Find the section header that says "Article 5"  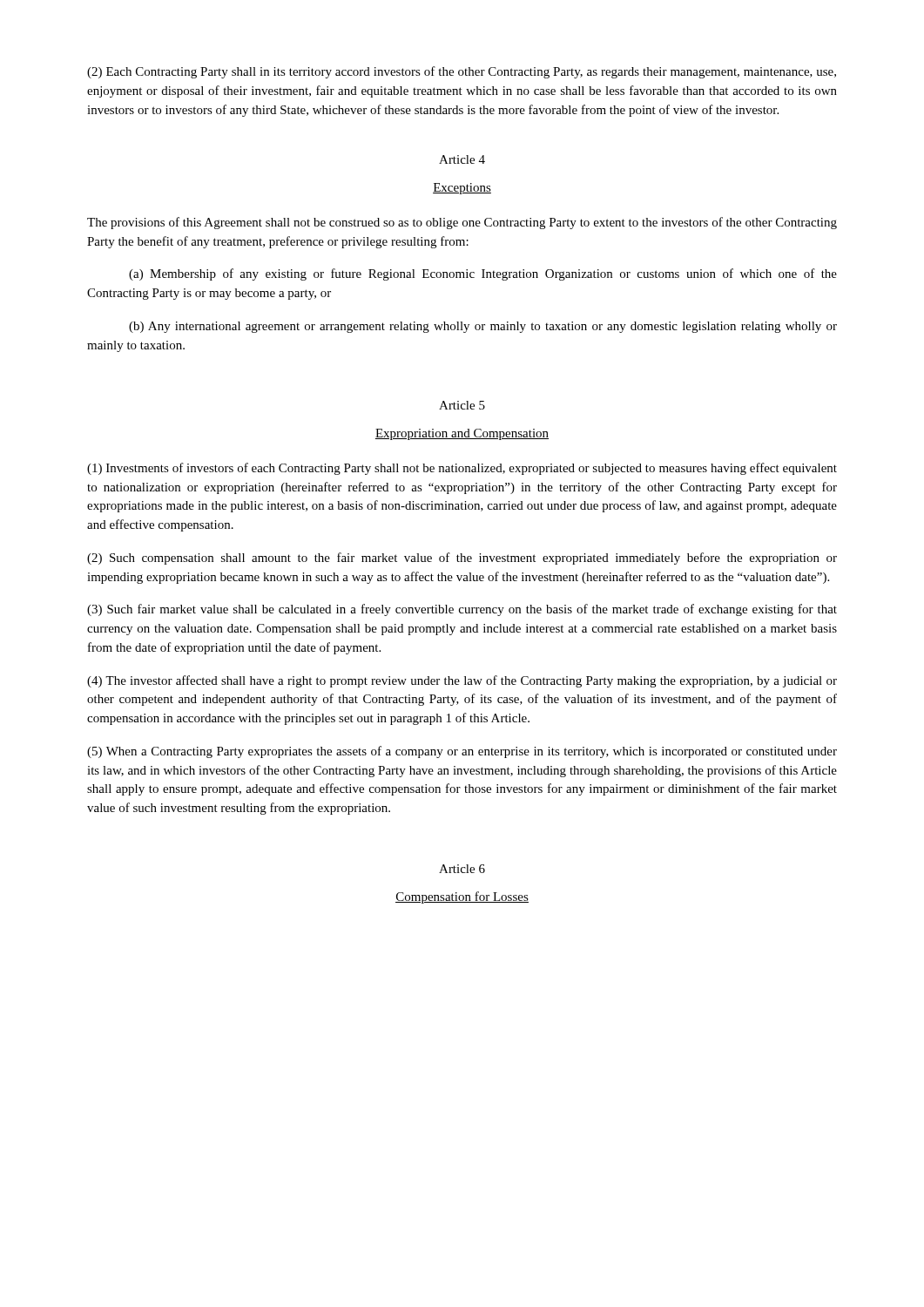tap(462, 405)
